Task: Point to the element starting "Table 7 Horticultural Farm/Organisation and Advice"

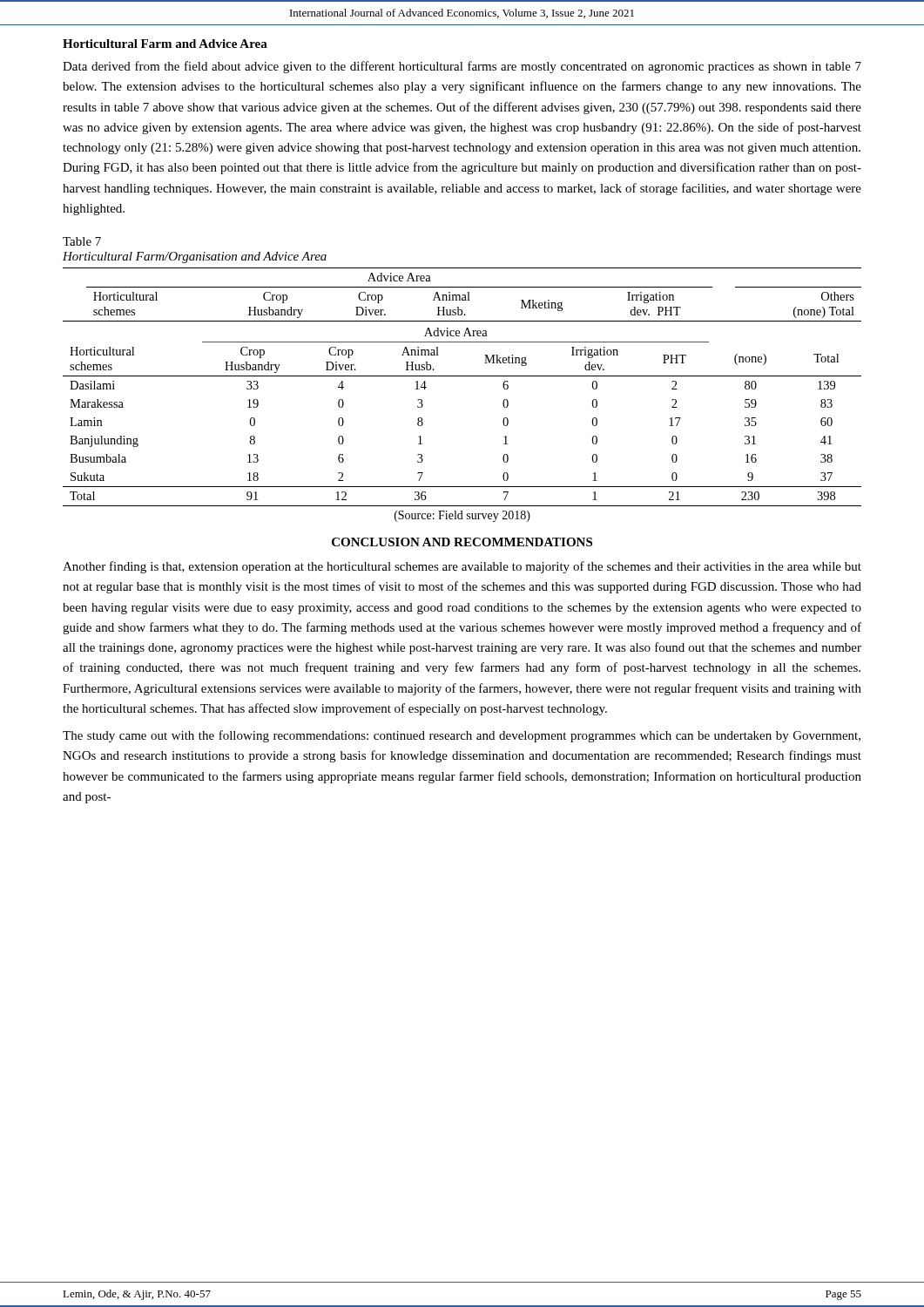Action: click(x=195, y=249)
